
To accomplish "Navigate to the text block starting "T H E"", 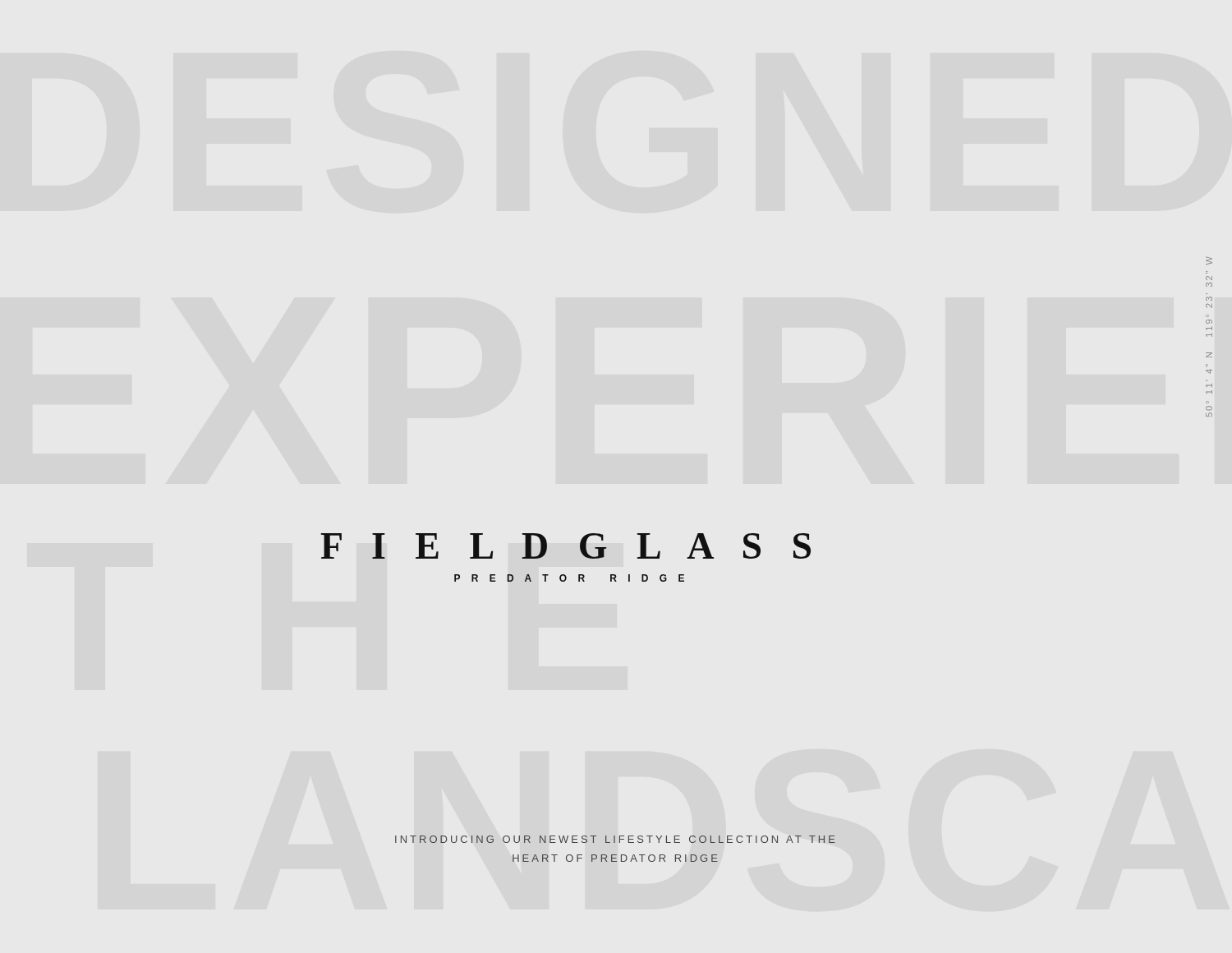I will click(487, 557).
